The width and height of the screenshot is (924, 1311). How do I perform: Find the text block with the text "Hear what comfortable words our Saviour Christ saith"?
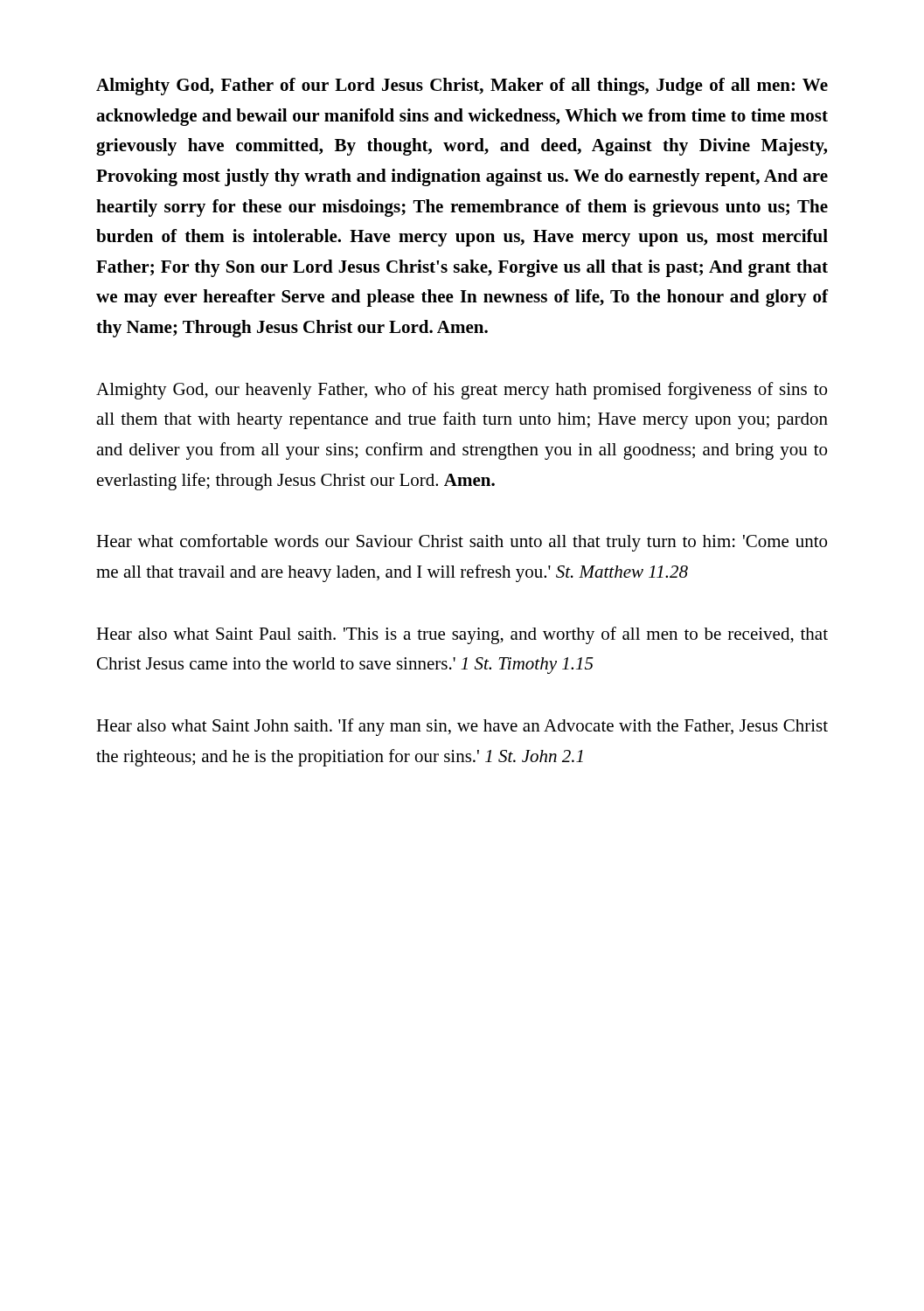(462, 556)
